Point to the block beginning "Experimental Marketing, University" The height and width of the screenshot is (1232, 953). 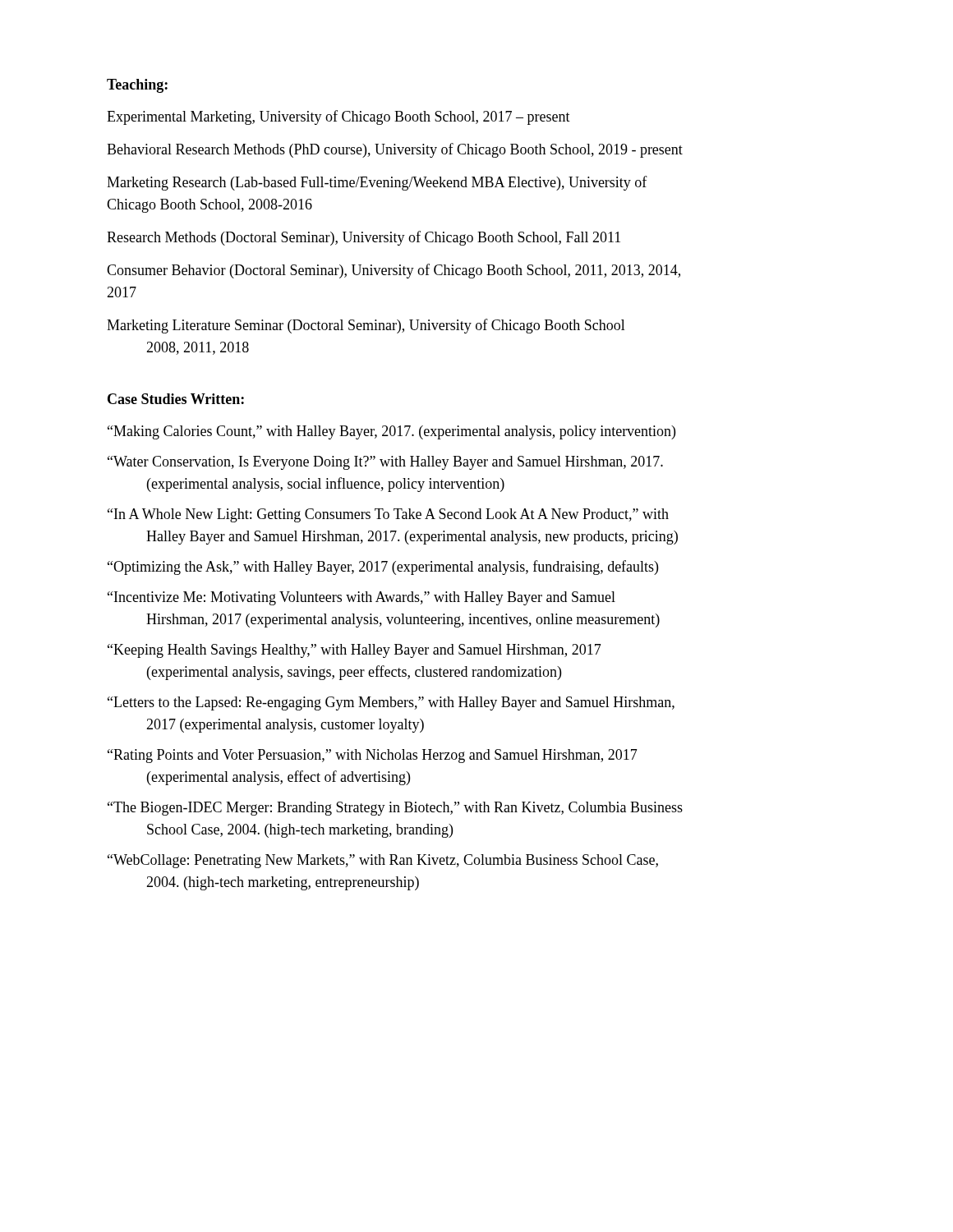click(x=338, y=117)
